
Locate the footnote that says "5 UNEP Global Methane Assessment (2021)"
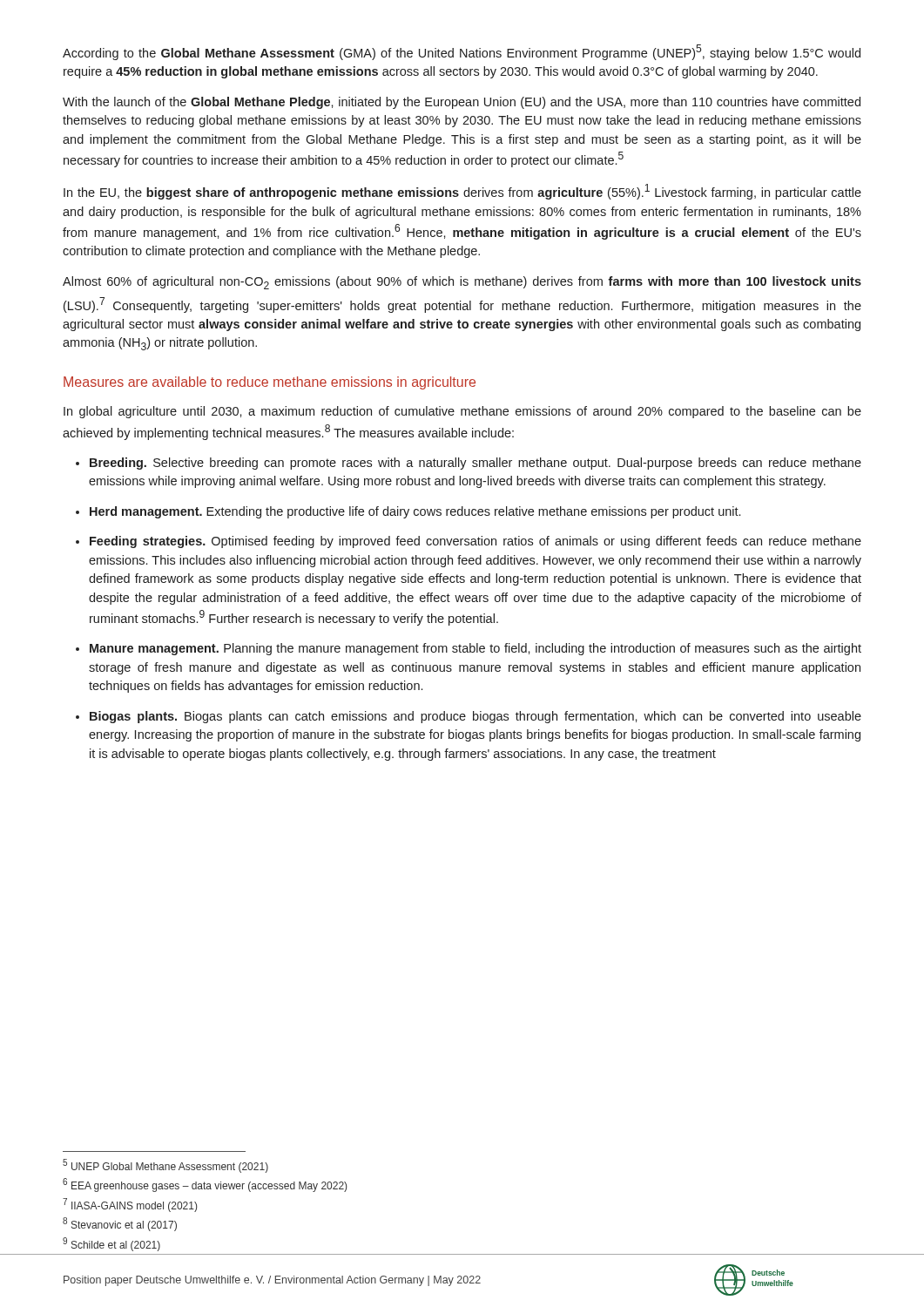[x=166, y=1165]
